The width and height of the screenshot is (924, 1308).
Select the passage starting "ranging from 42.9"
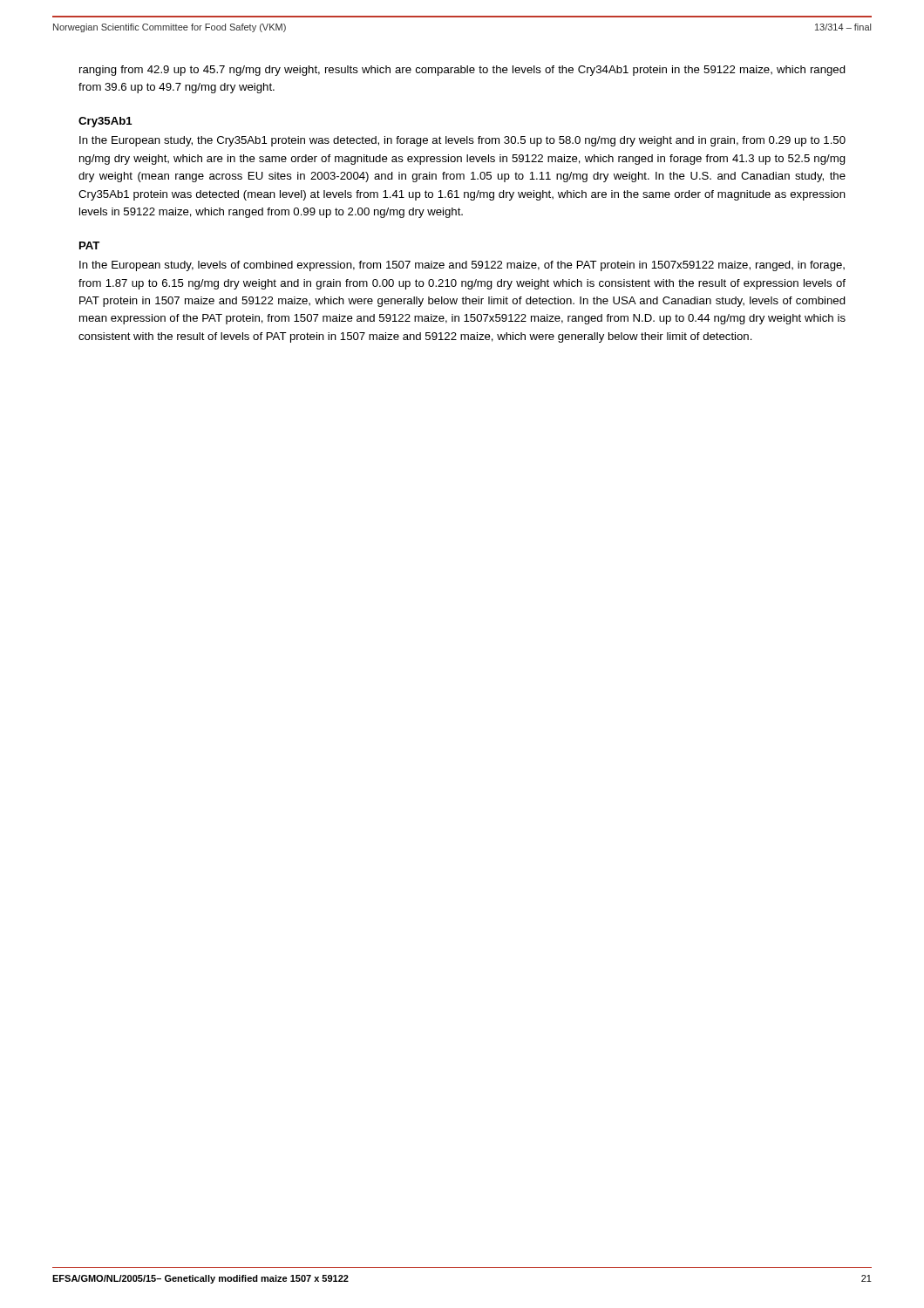(x=462, y=78)
